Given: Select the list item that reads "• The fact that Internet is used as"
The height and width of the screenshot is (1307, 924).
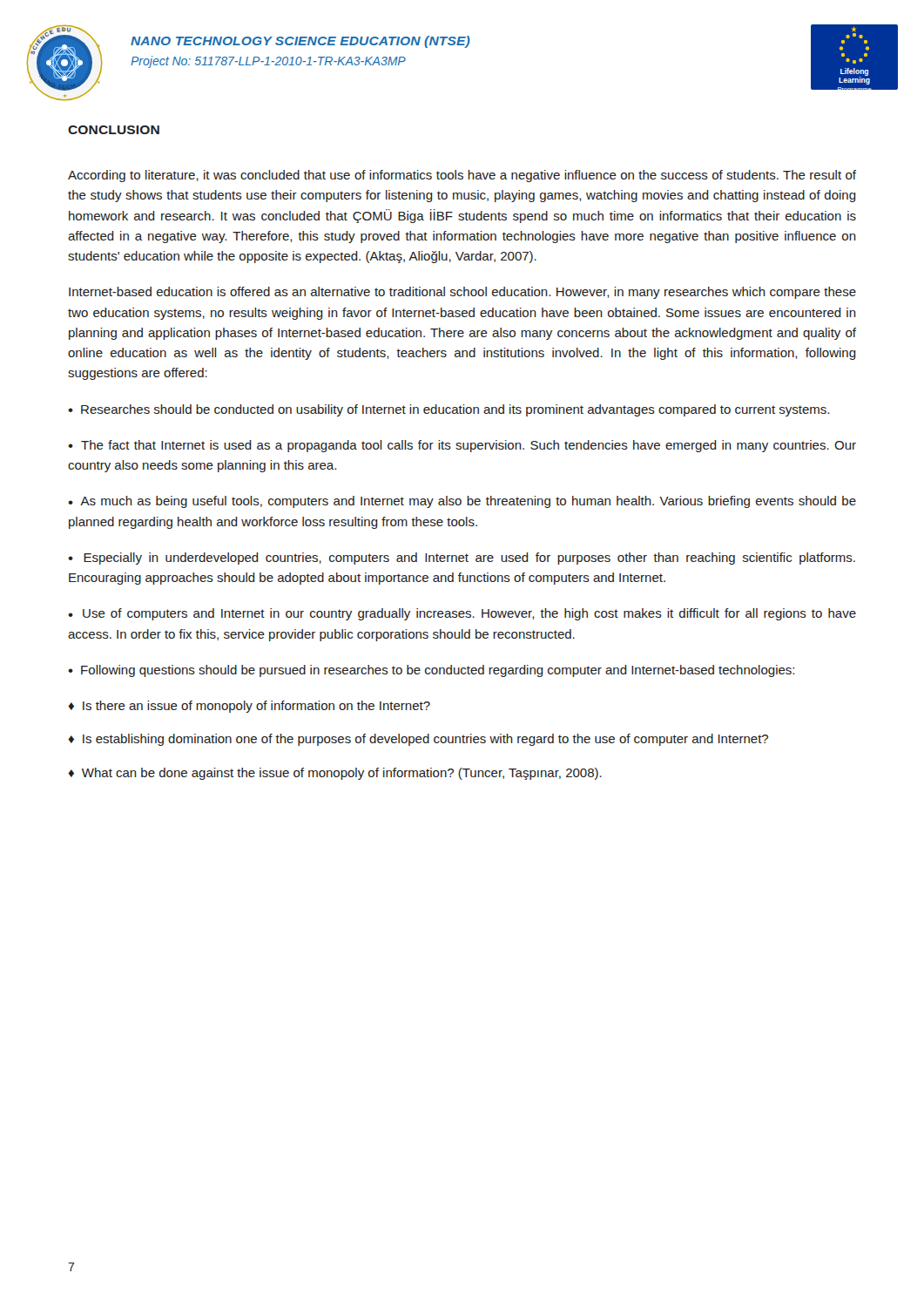Looking at the screenshot, I should pyautogui.click(x=462, y=455).
